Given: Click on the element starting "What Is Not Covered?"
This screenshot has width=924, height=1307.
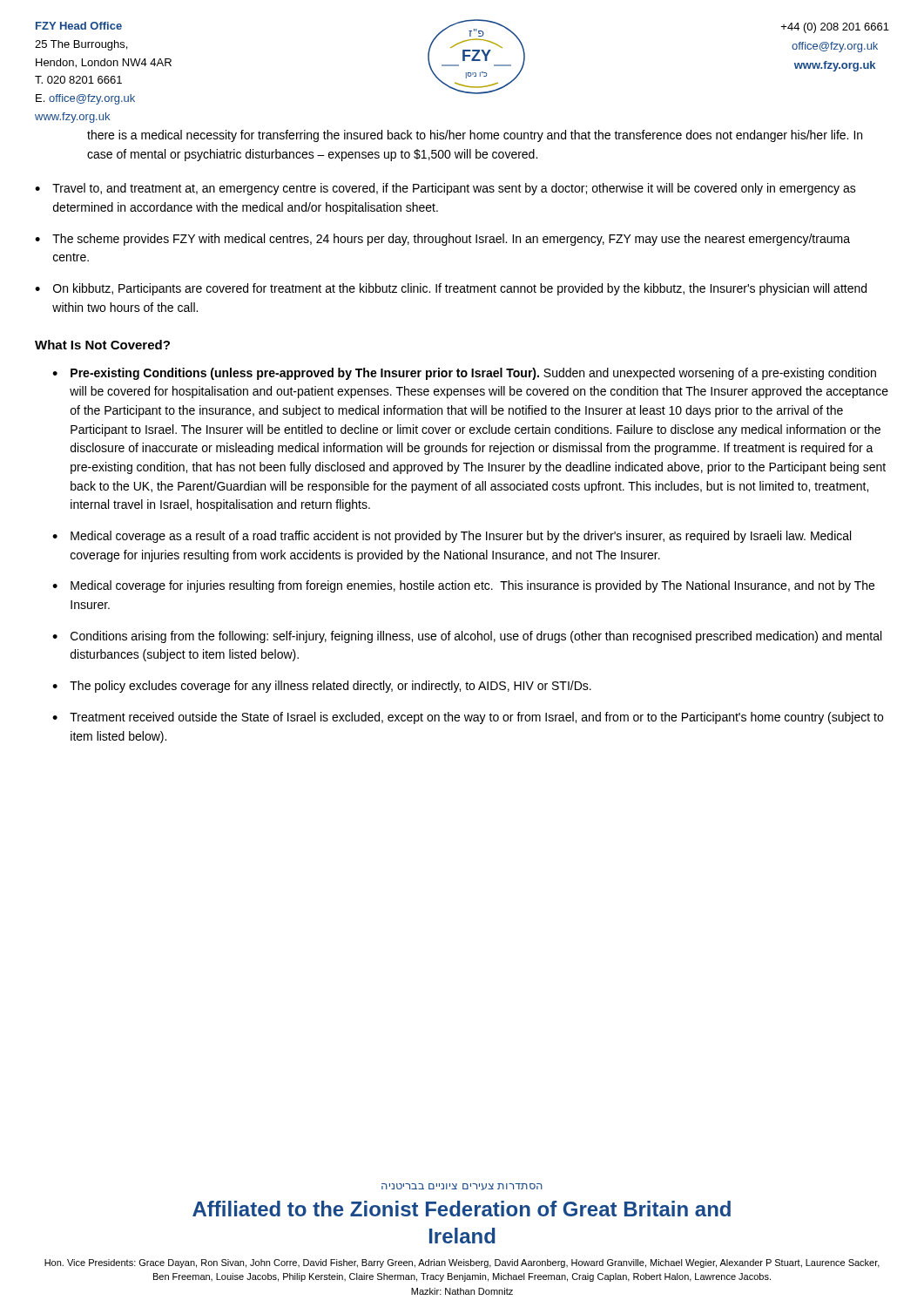Looking at the screenshot, I should pyautogui.click(x=103, y=344).
